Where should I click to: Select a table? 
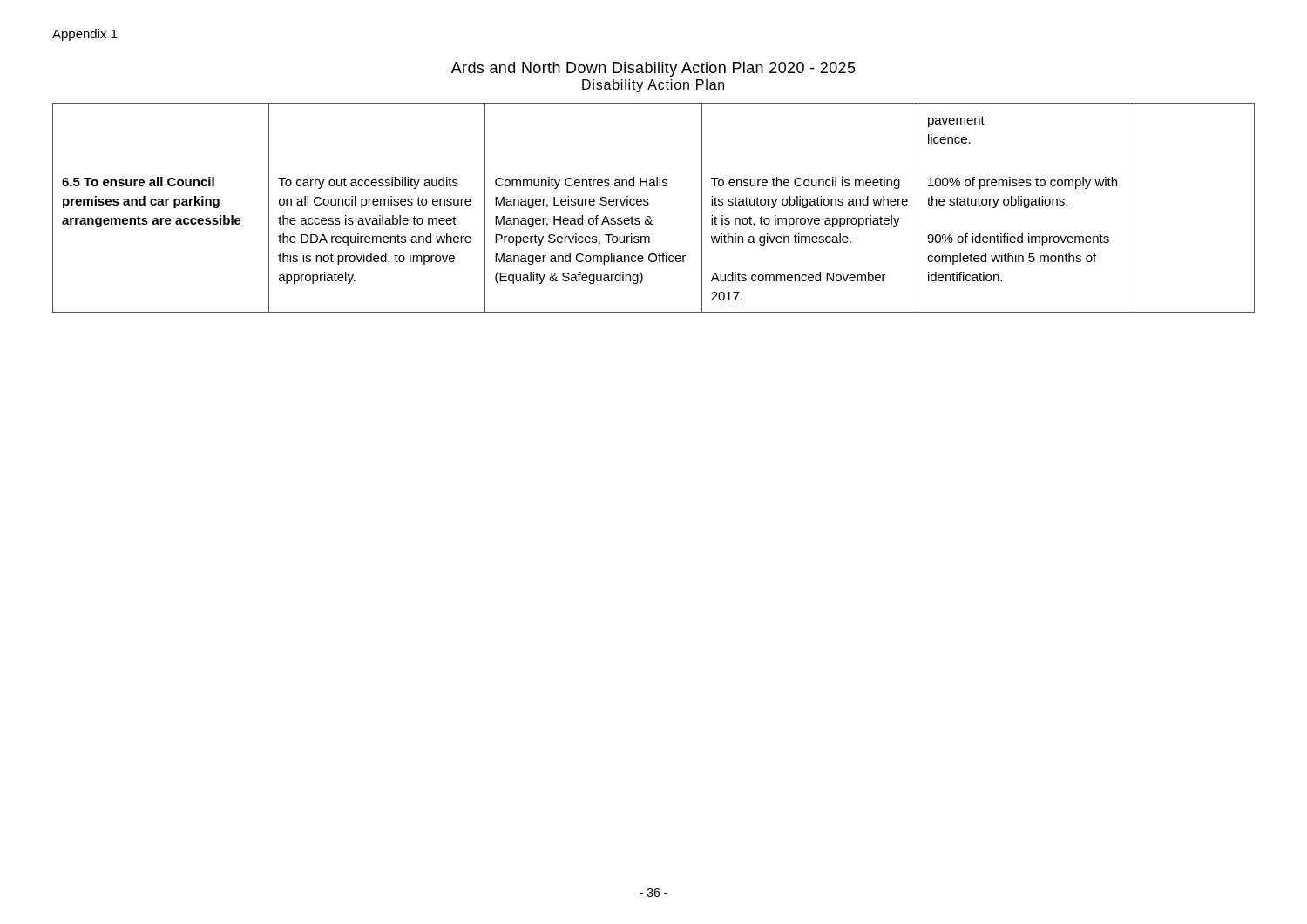pyautogui.click(x=654, y=208)
